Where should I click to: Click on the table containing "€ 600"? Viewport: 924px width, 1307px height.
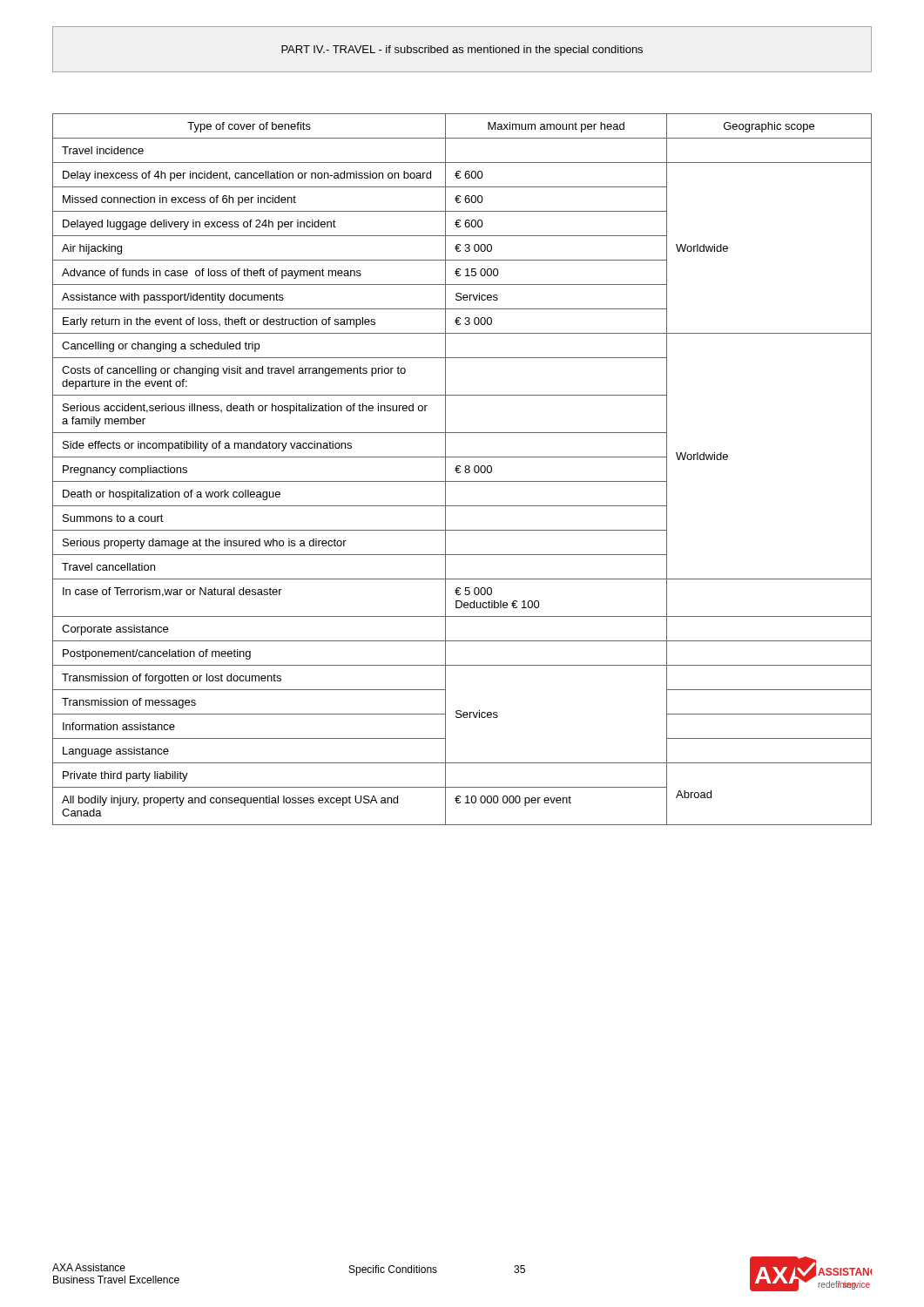(462, 469)
